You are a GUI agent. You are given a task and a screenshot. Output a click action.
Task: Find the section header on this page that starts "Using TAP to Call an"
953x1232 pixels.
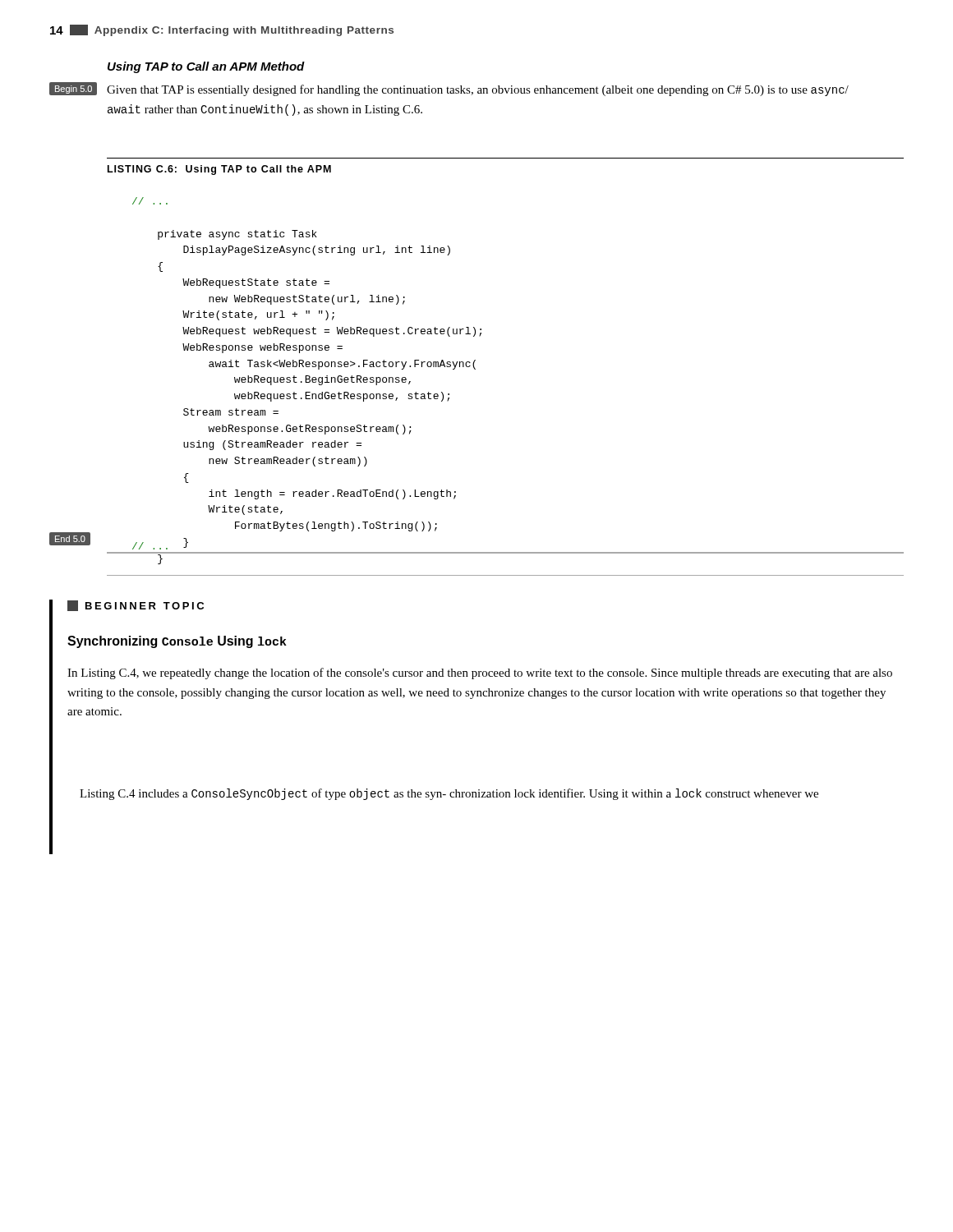[206, 66]
